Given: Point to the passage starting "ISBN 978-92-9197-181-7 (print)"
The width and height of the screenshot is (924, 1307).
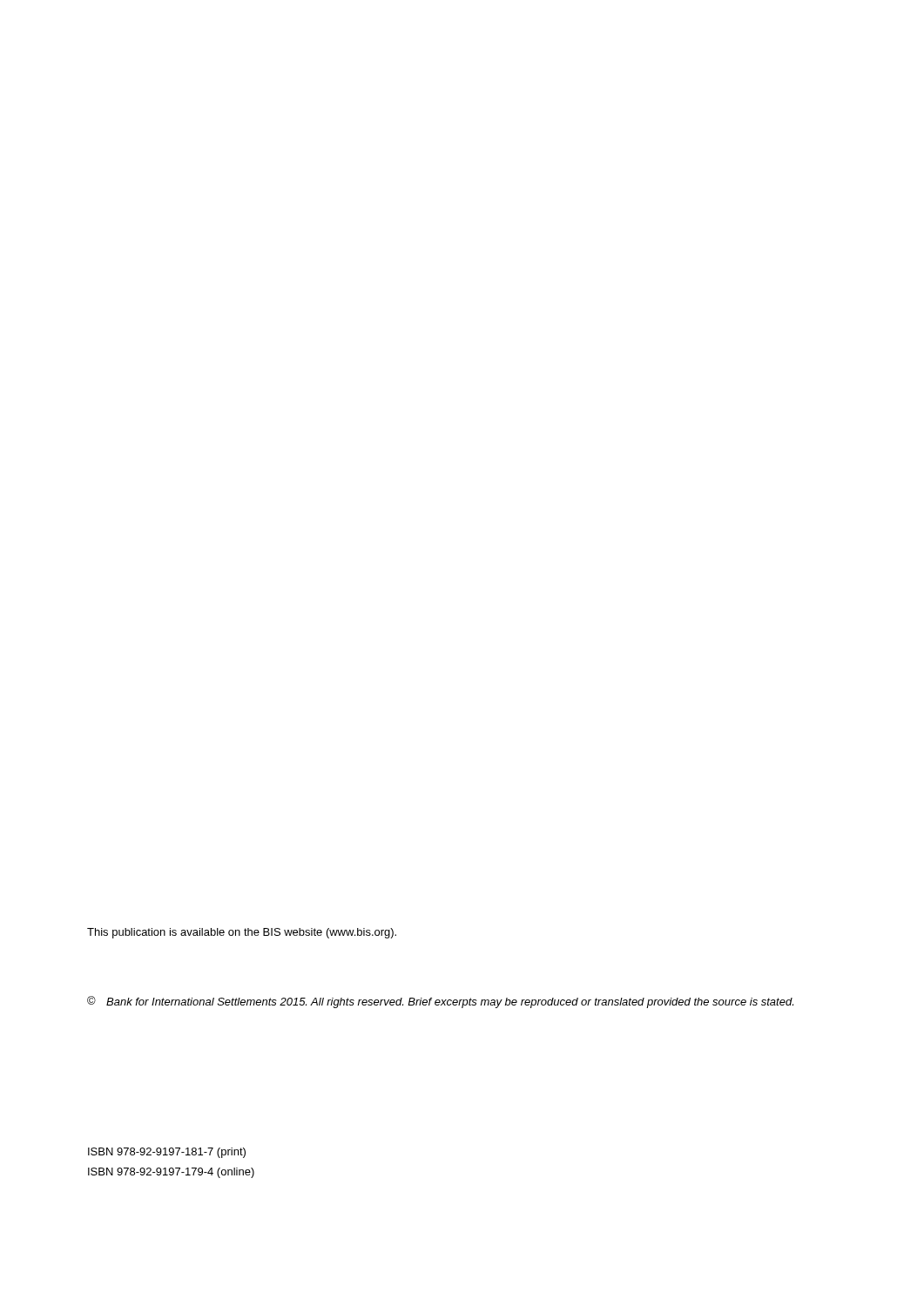Looking at the screenshot, I should [171, 1162].
